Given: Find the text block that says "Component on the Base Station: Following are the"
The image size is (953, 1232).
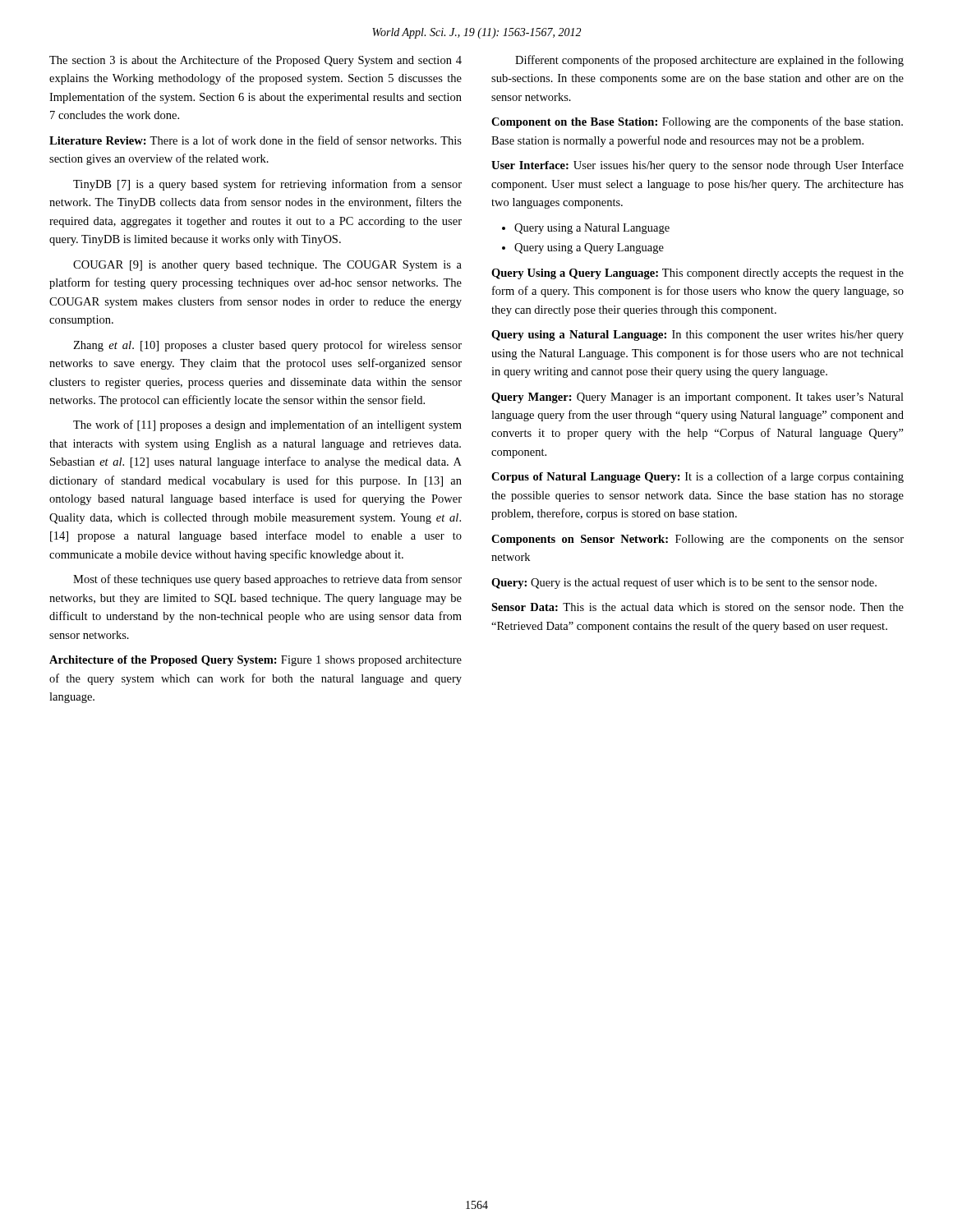Looking at the screenshot, I should pos(698,131).
